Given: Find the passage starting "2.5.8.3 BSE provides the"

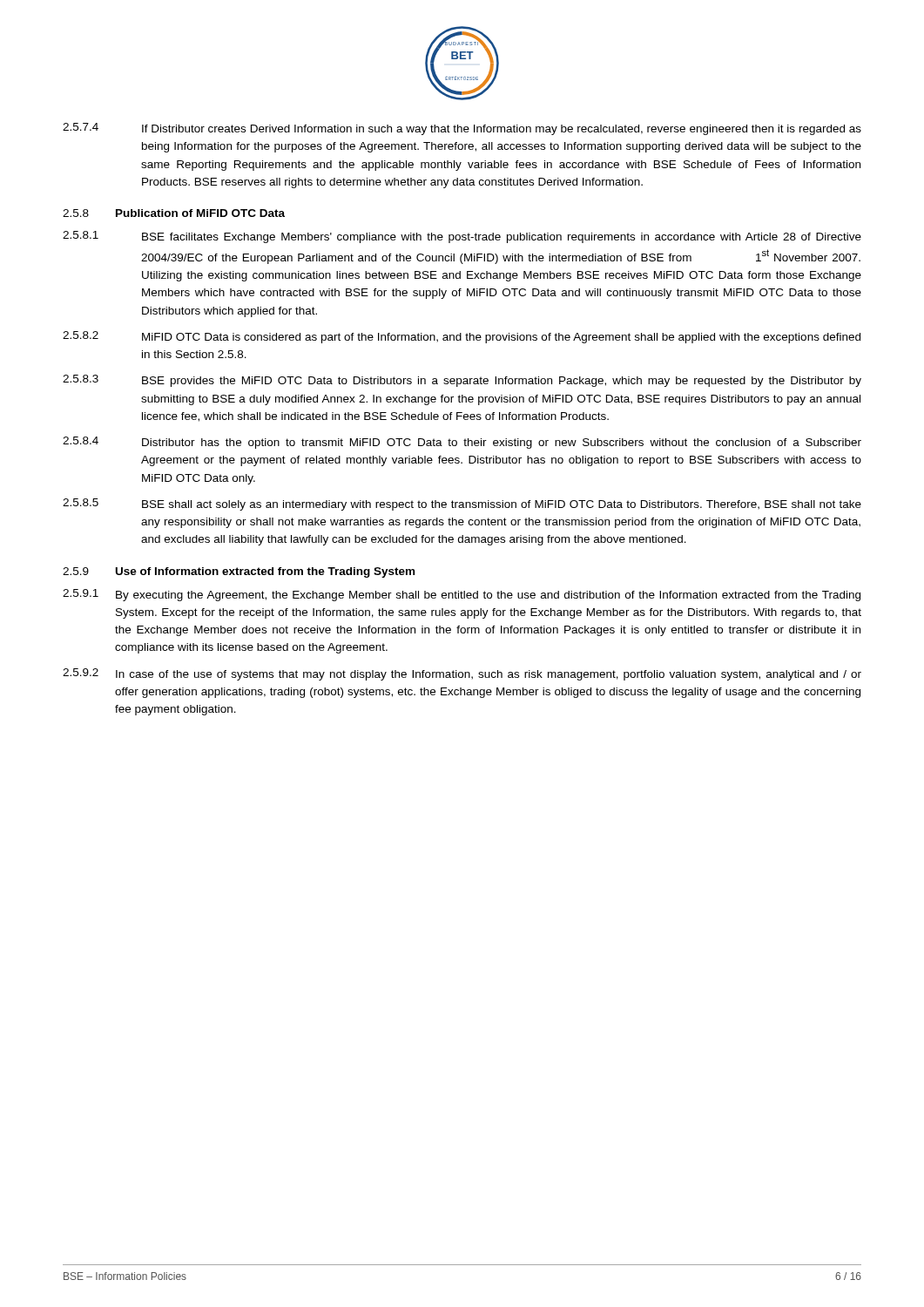Looking at the screenshot, I should click(462, 399).
